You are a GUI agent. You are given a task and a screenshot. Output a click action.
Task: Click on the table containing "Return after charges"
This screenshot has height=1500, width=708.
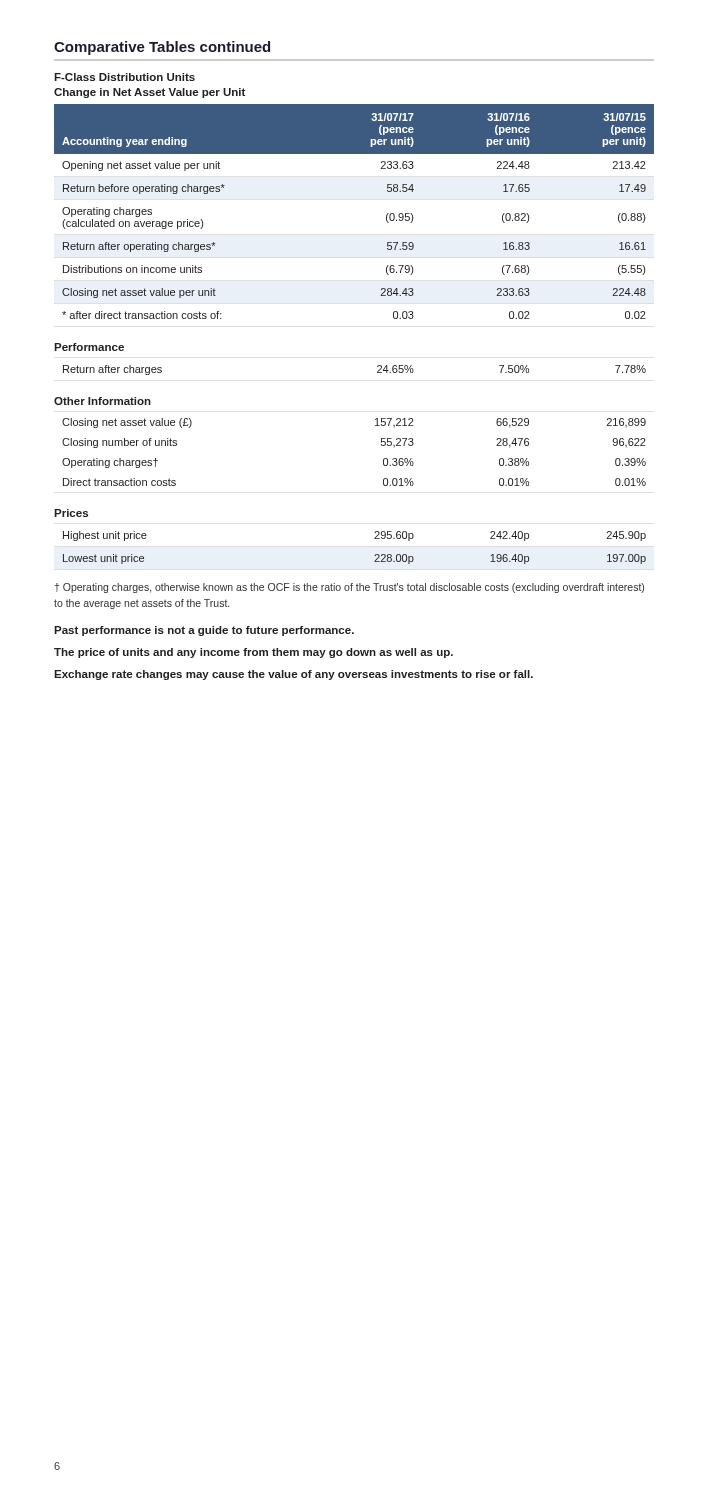pos(354,369)
